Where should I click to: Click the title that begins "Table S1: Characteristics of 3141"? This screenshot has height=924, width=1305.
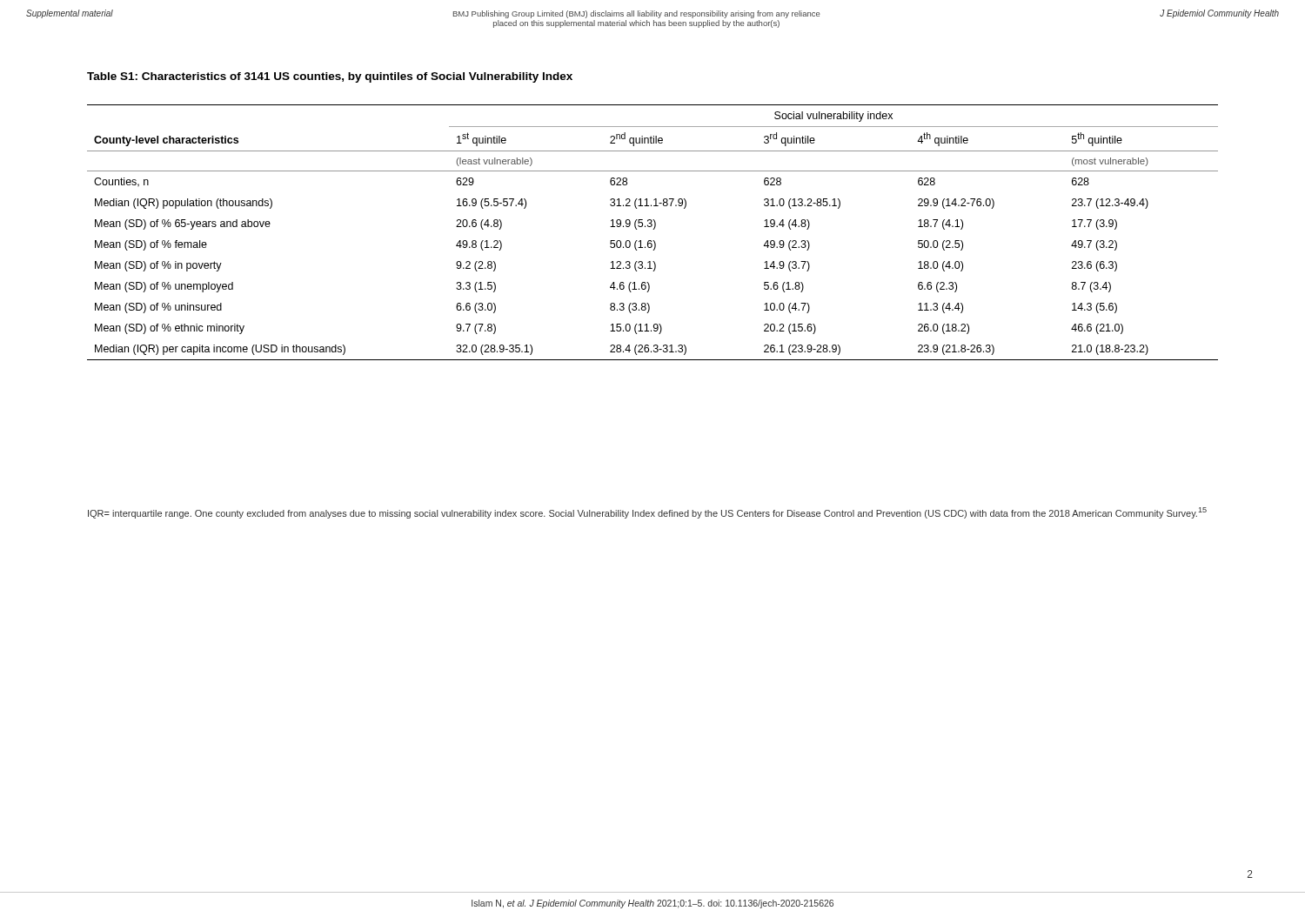(330, 76)
